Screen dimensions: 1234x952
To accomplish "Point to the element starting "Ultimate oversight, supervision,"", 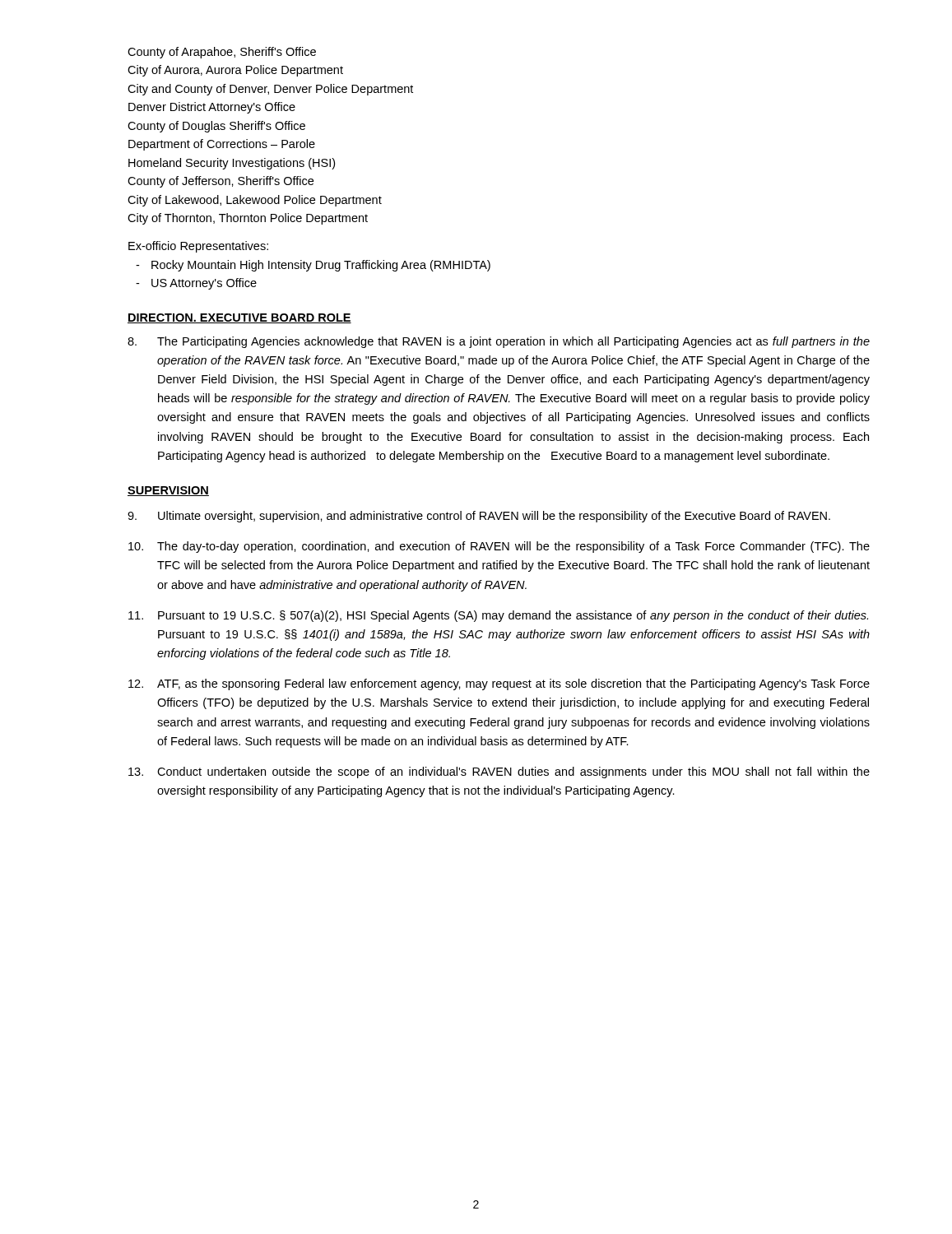I will pos(499,516).
